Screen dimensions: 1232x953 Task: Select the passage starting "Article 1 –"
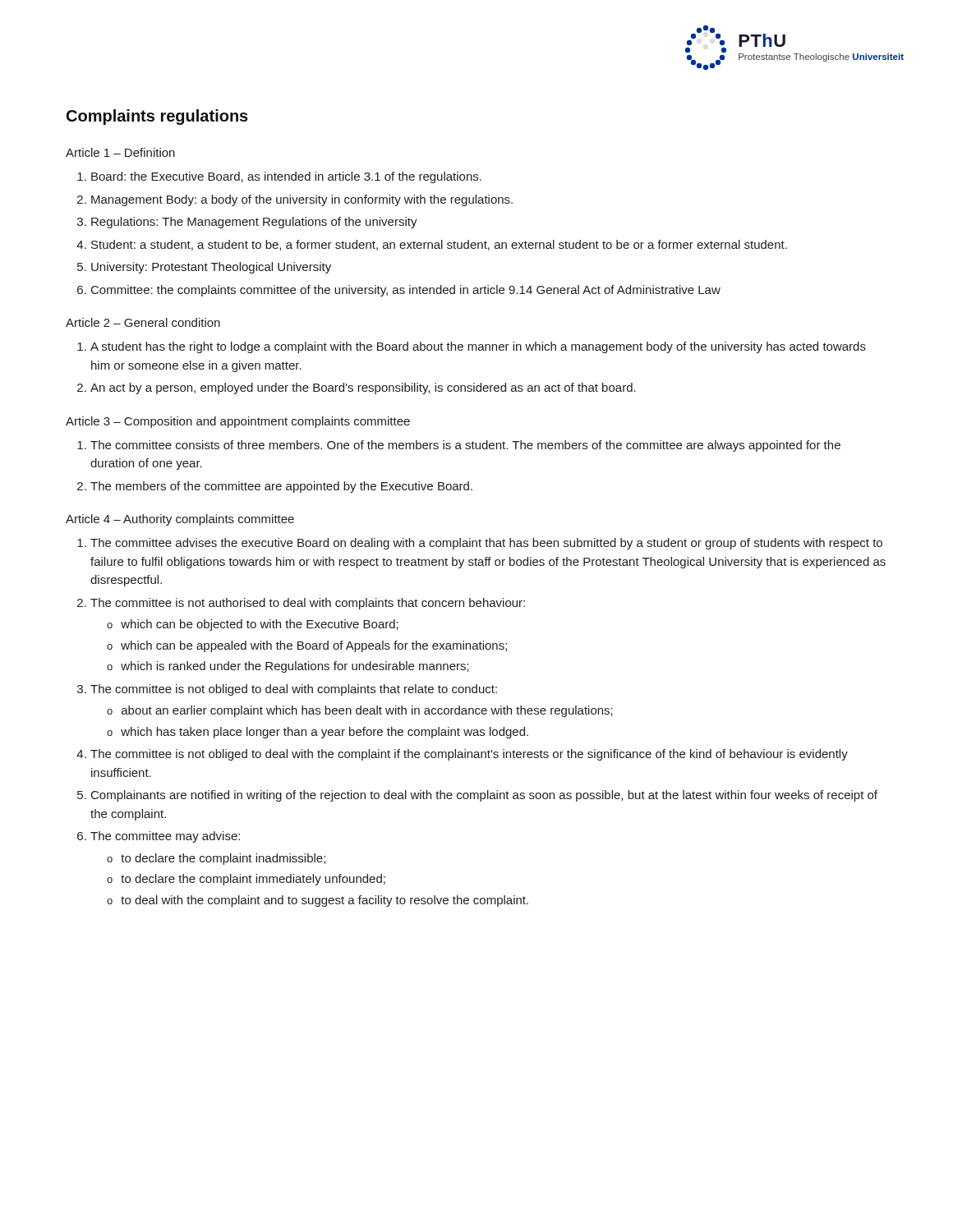tap(121, 152)
